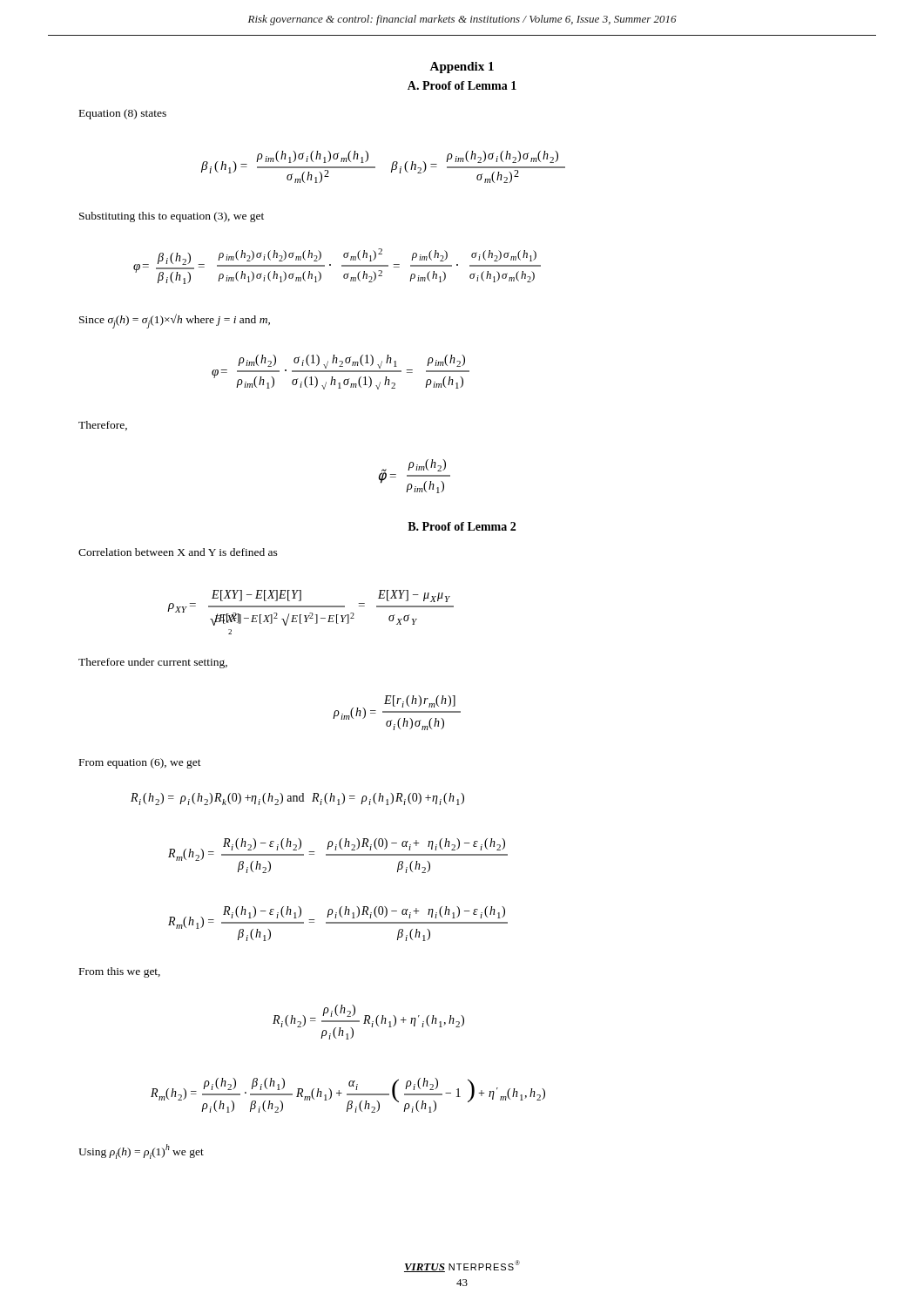
Task: Point to the formula beginning "φ̃ = ρ"
Action: coord(462,476)
